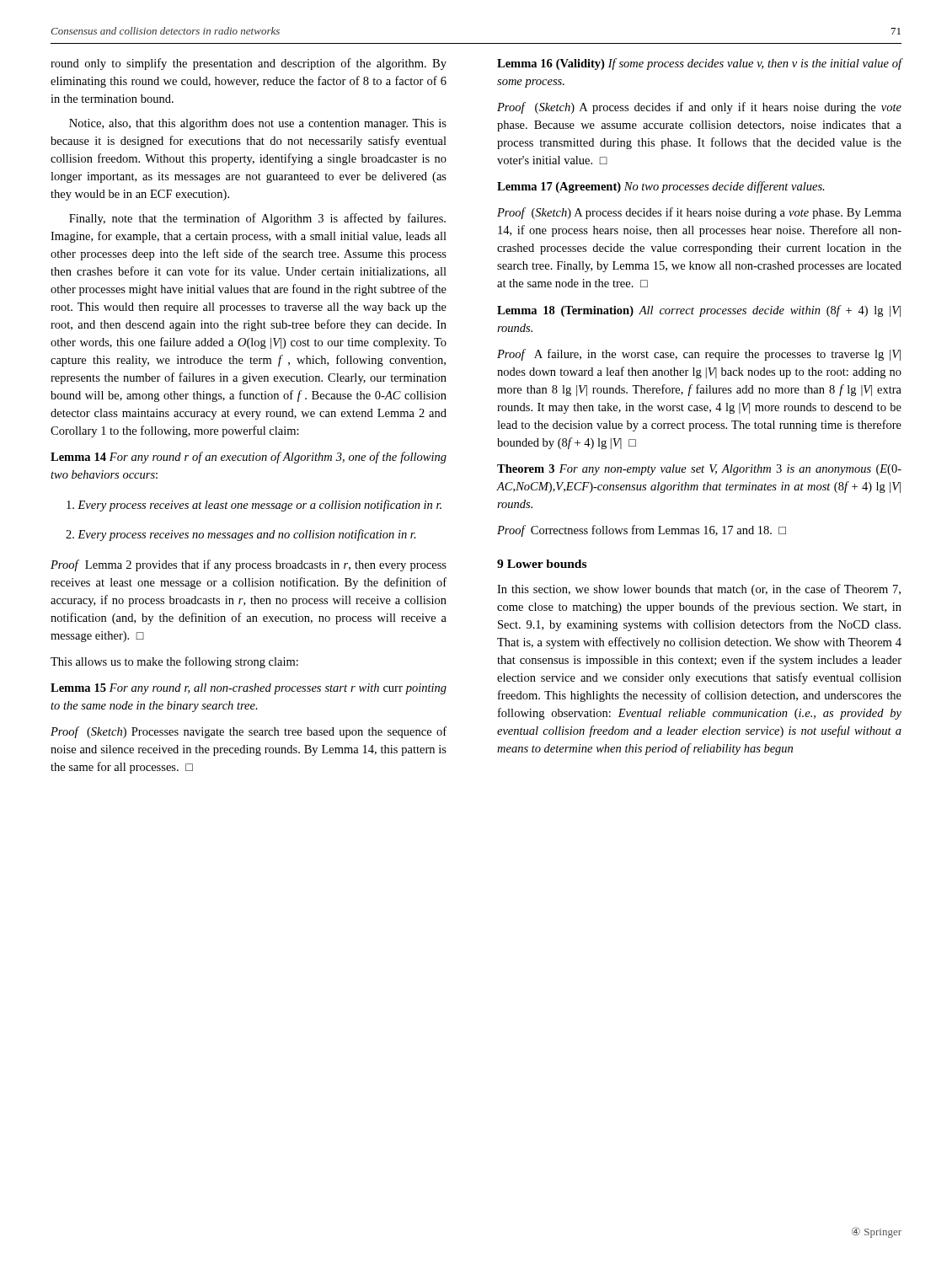Image resolution: width=952 pixels, height=1264 pixels.
Task: Find the text block starting "In this section, we show lower bounds that"
Action: pos(699,669)
